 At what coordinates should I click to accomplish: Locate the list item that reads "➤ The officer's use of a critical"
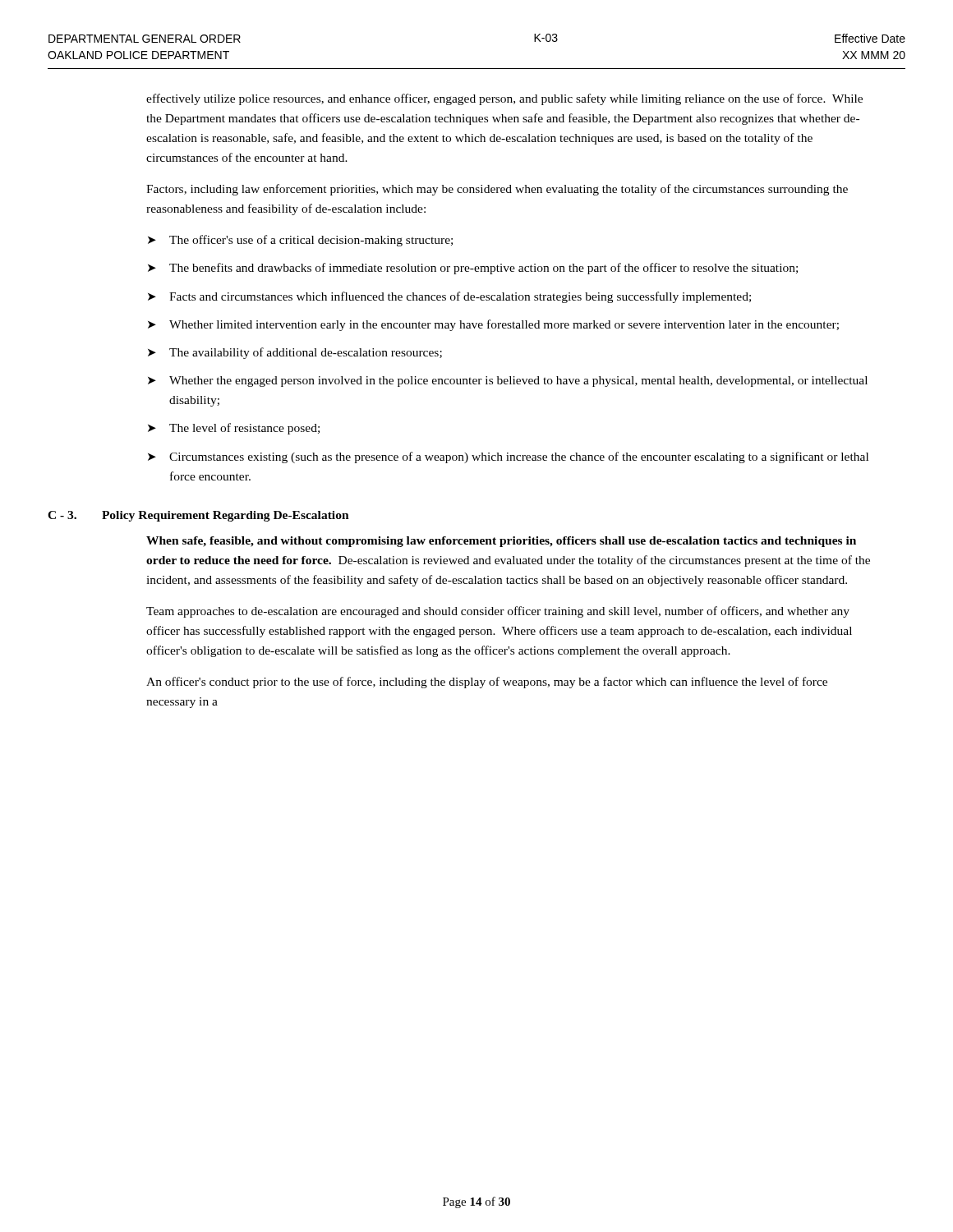(300, 241)
